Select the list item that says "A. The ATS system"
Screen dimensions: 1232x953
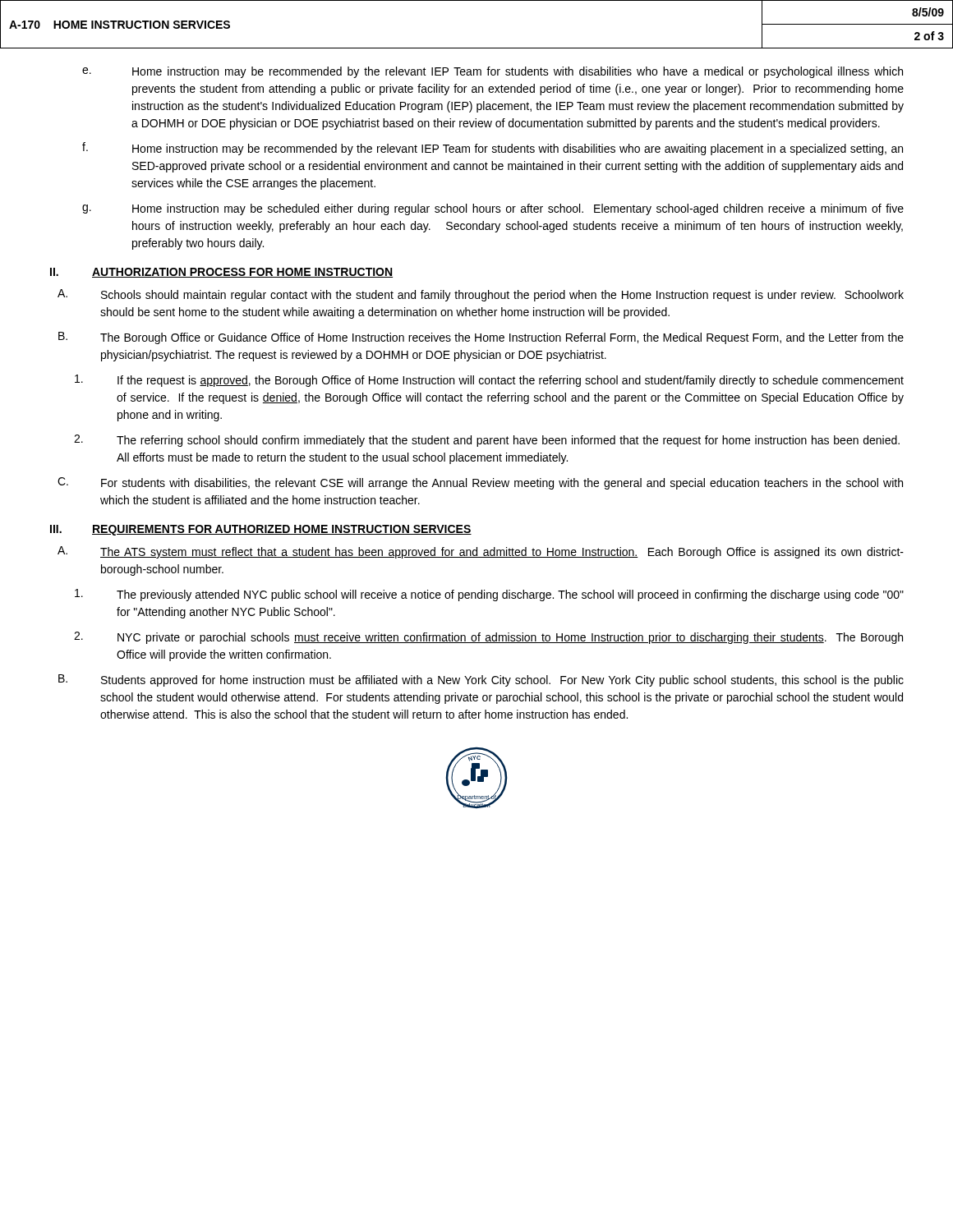point(476,561)
